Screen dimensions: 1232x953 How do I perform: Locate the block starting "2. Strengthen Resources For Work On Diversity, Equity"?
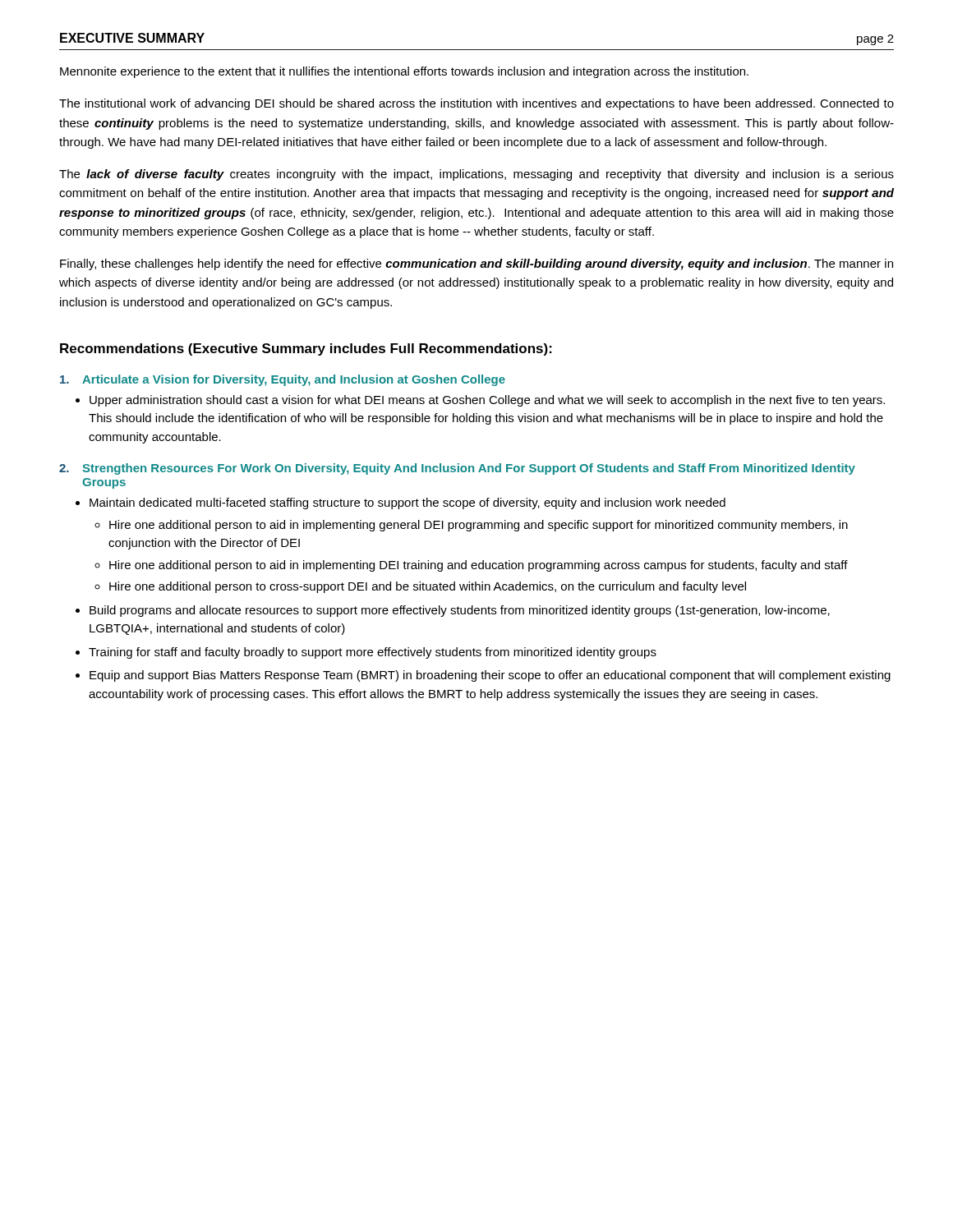click(x=476, y=582)
